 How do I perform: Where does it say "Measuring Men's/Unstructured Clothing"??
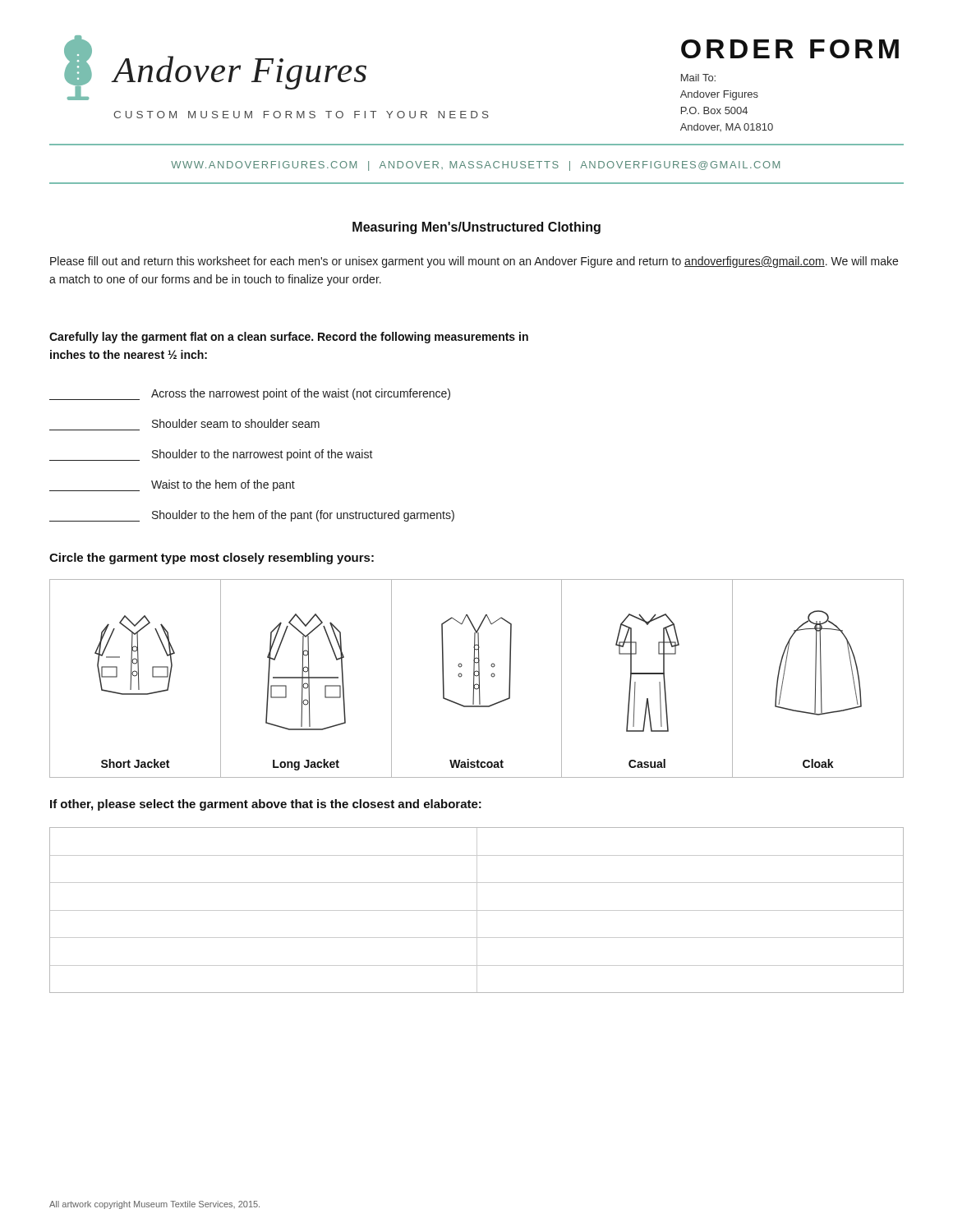point(476,227)
